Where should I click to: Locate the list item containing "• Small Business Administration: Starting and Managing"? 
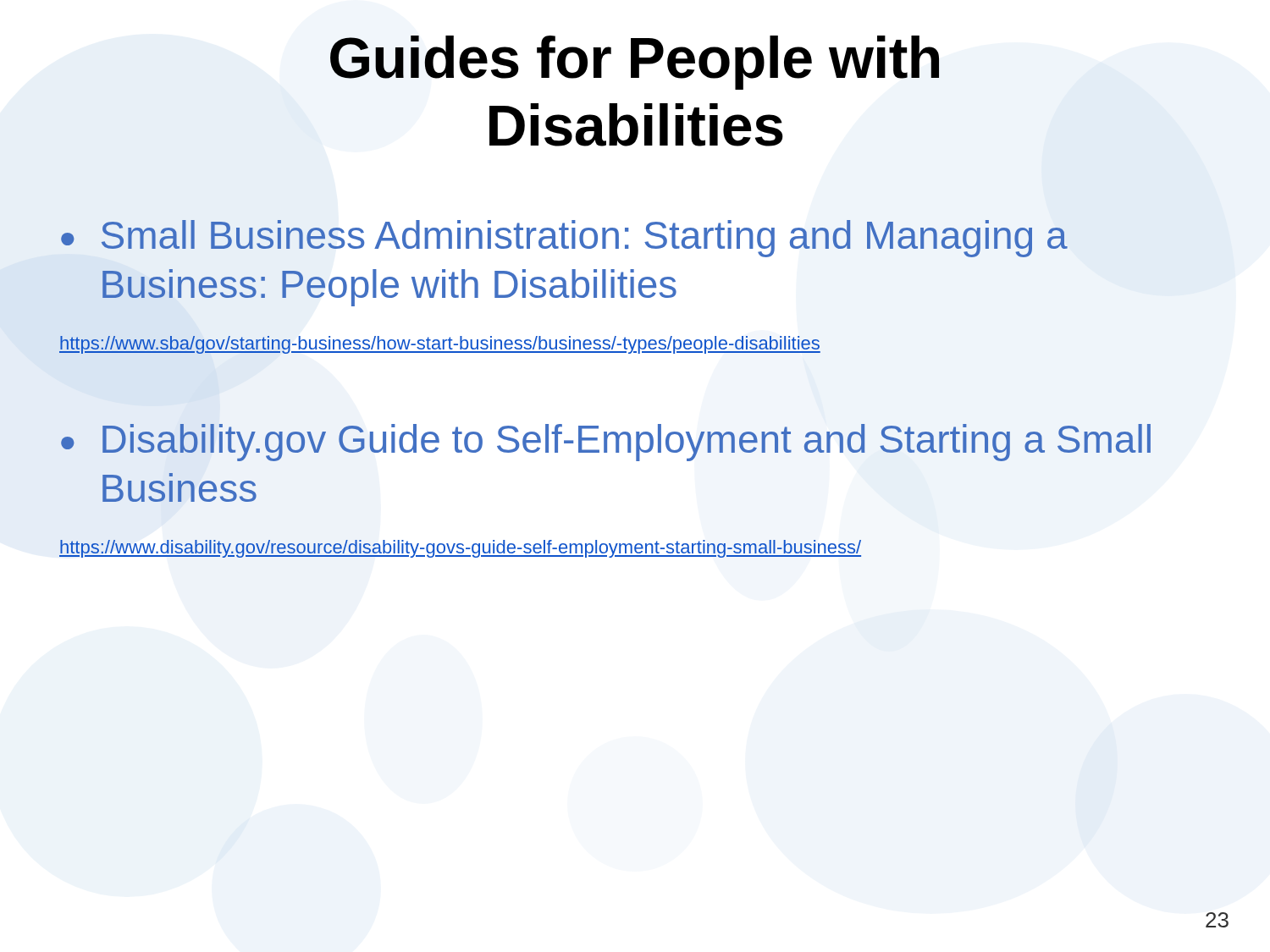coord(639,261)
